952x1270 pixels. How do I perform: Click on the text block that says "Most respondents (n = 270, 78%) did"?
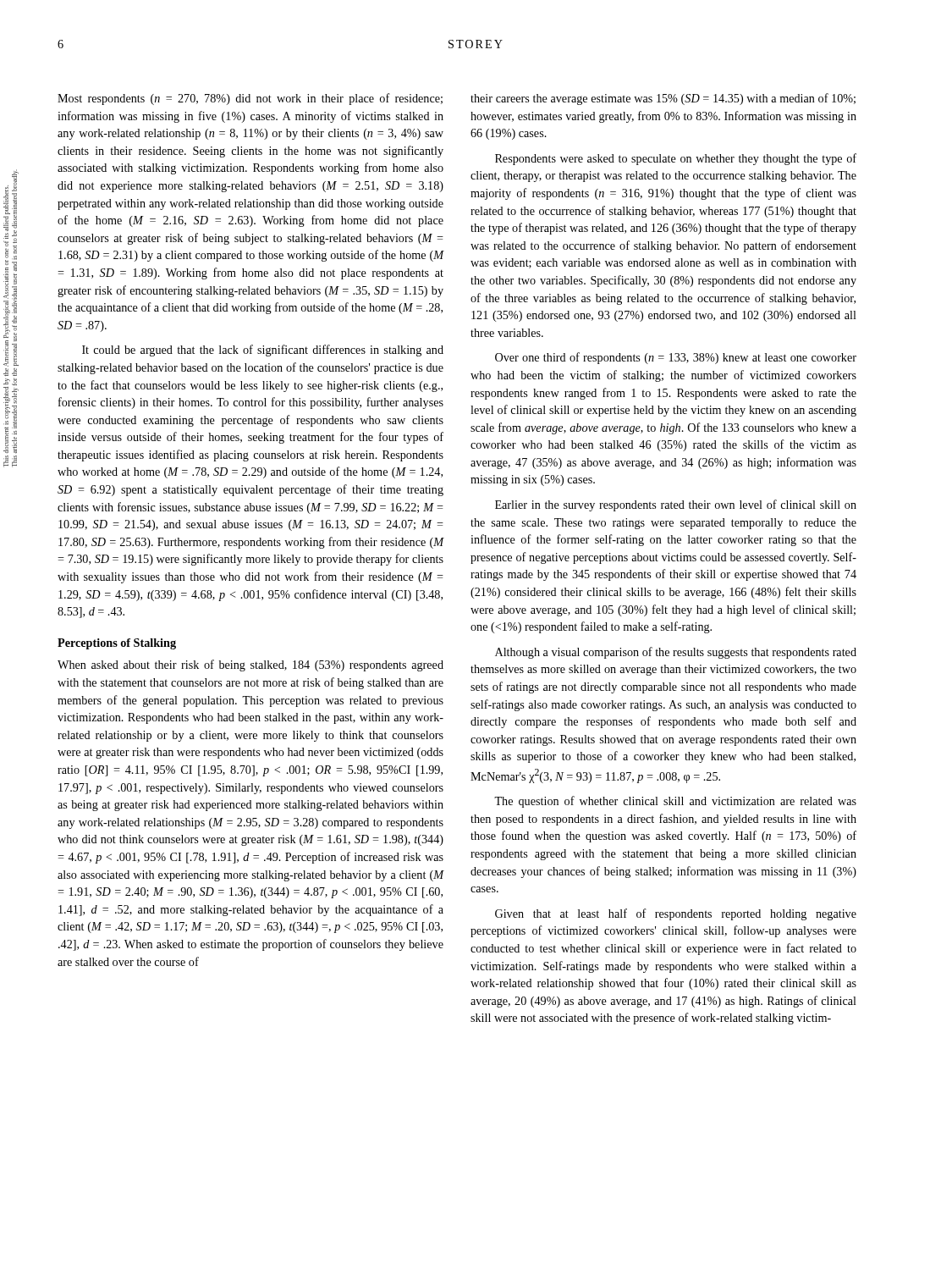pos(250,212)
